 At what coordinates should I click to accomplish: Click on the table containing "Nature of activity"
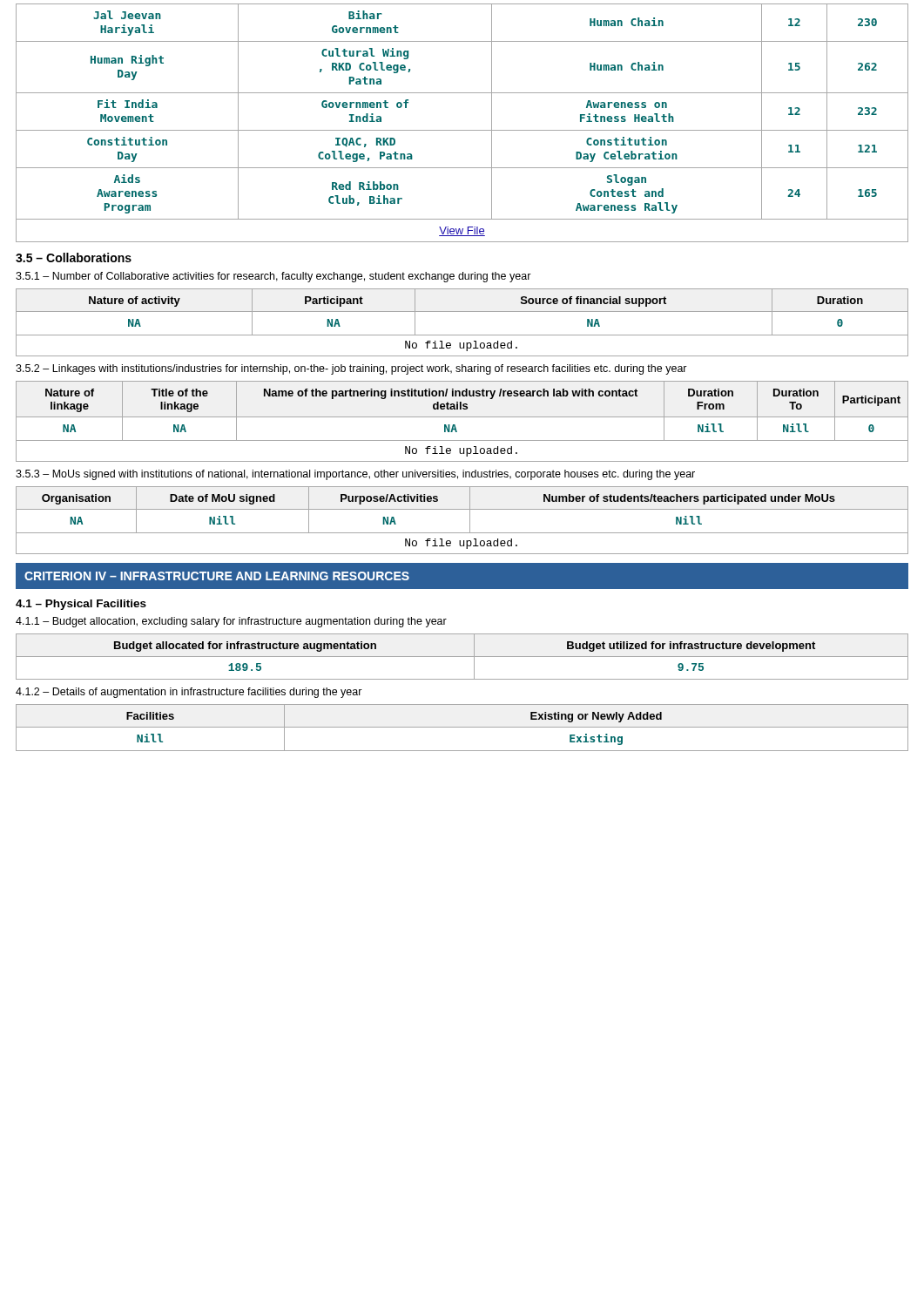pyautogui.click(x=462, y=322)
